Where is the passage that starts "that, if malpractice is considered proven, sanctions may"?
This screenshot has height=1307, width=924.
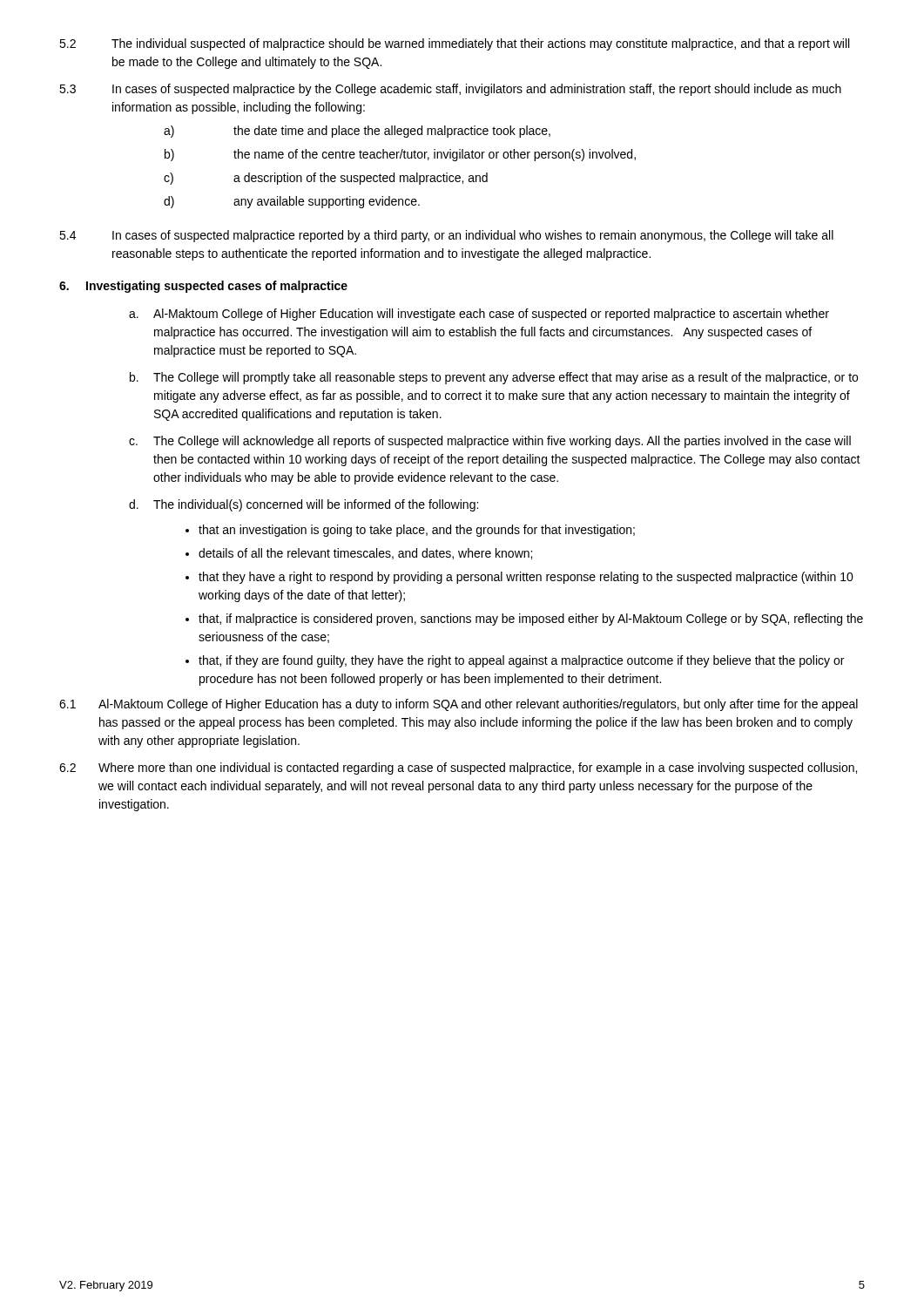point(531,628)
